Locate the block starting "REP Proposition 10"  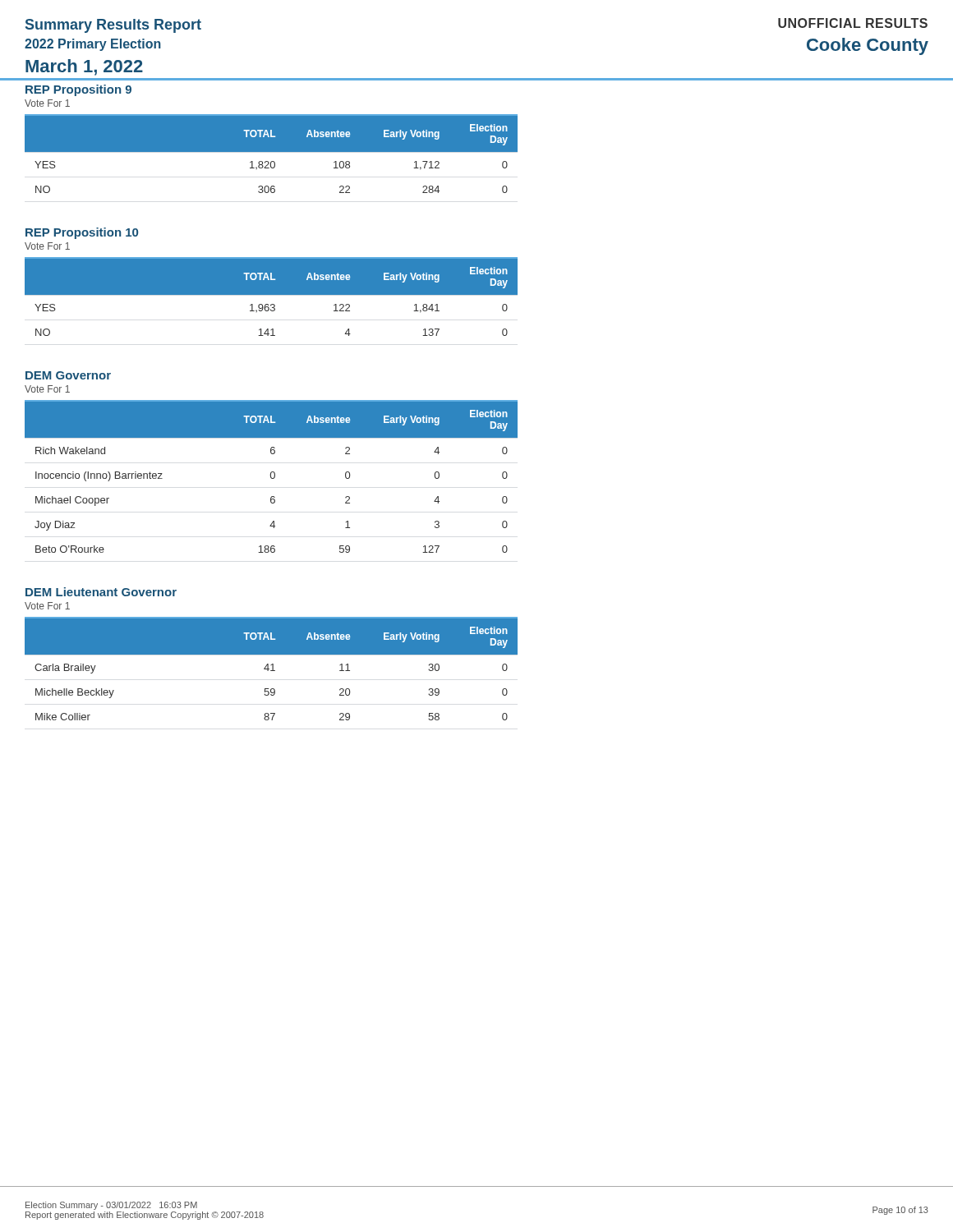point(82,232)
